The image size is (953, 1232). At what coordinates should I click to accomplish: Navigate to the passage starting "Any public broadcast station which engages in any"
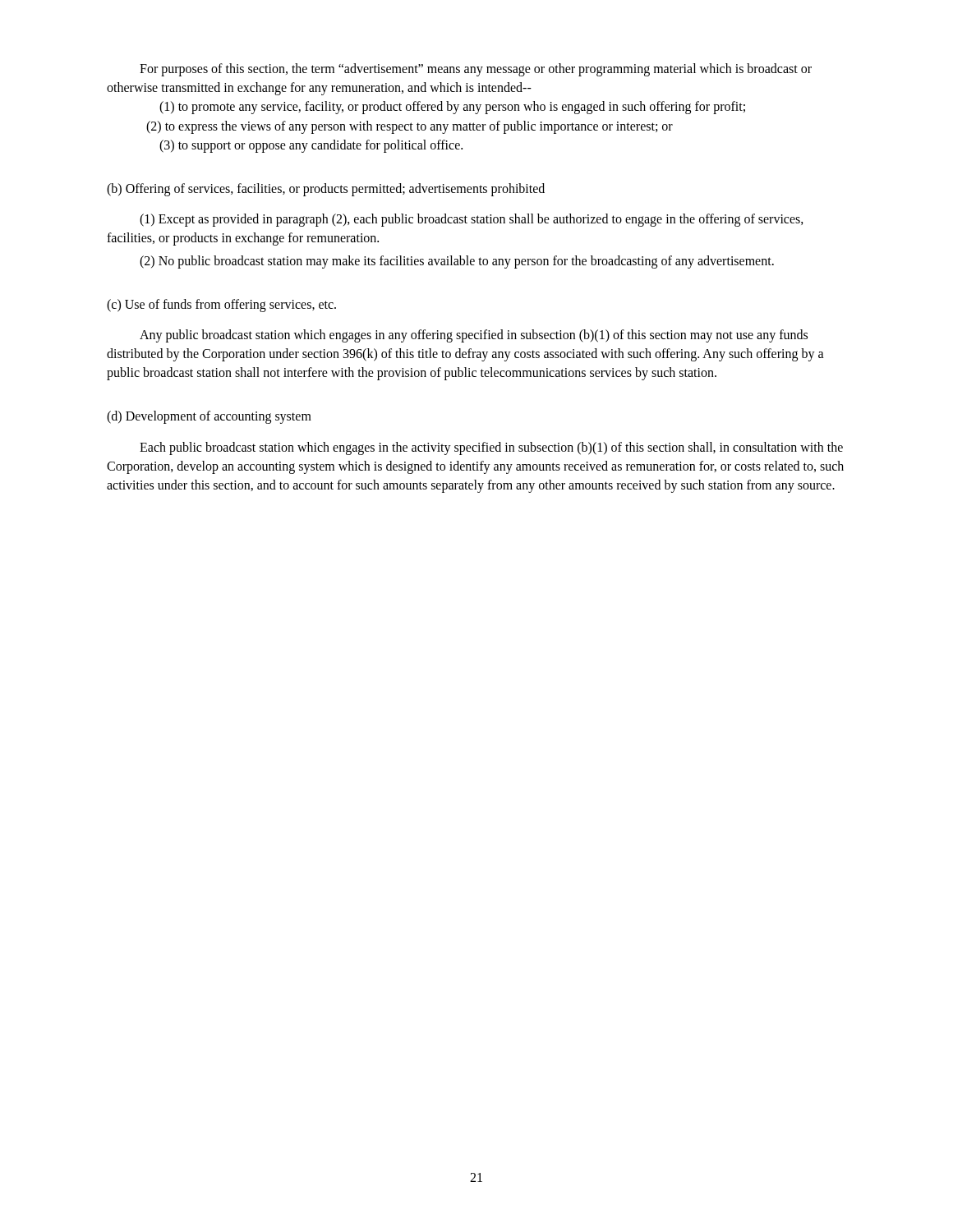476,354
